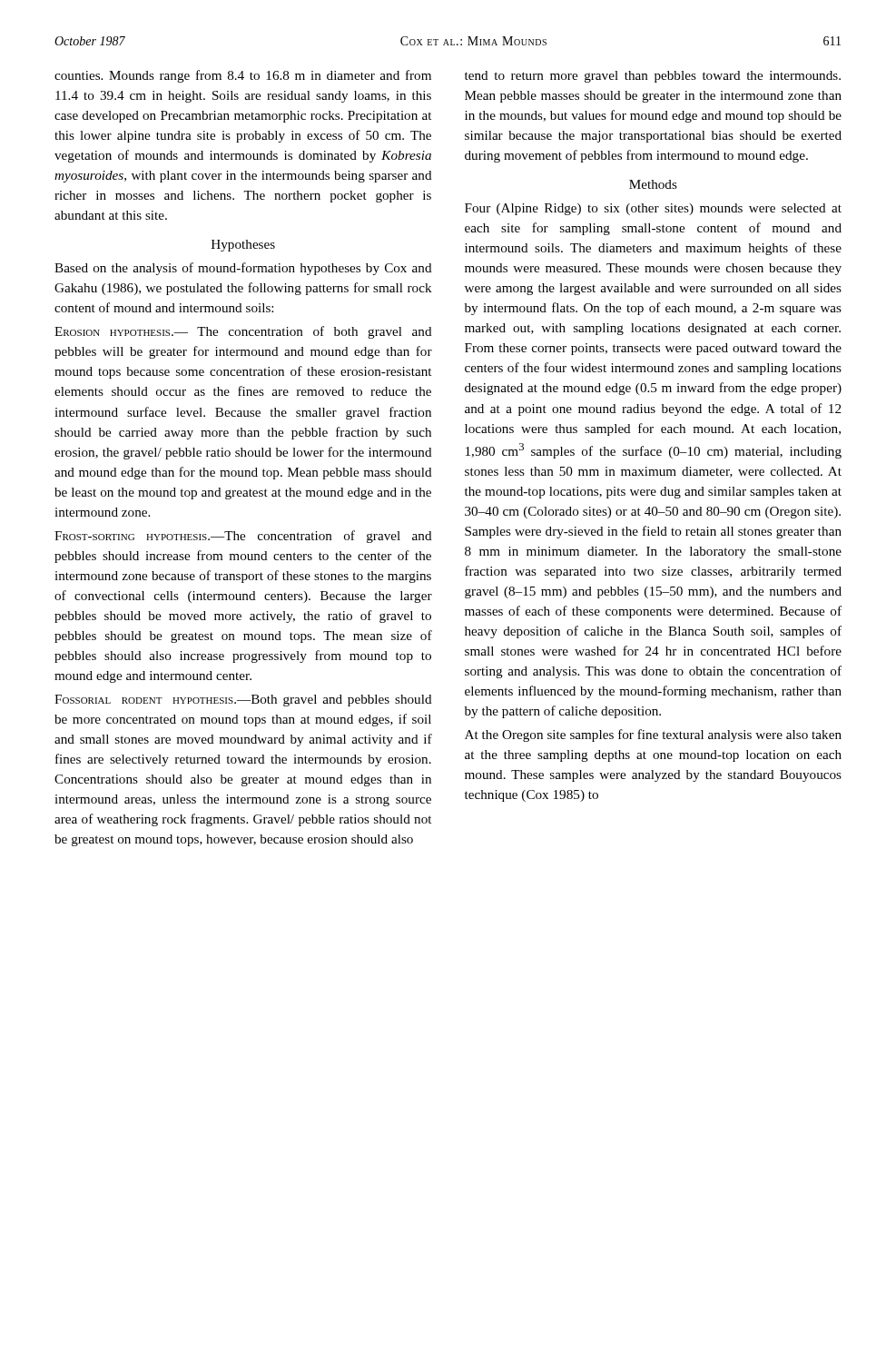The image size is (896, 1362).
Task: Find the block on this page that starts "counties. Mounds range from"
Action: (x=243, y=145)
